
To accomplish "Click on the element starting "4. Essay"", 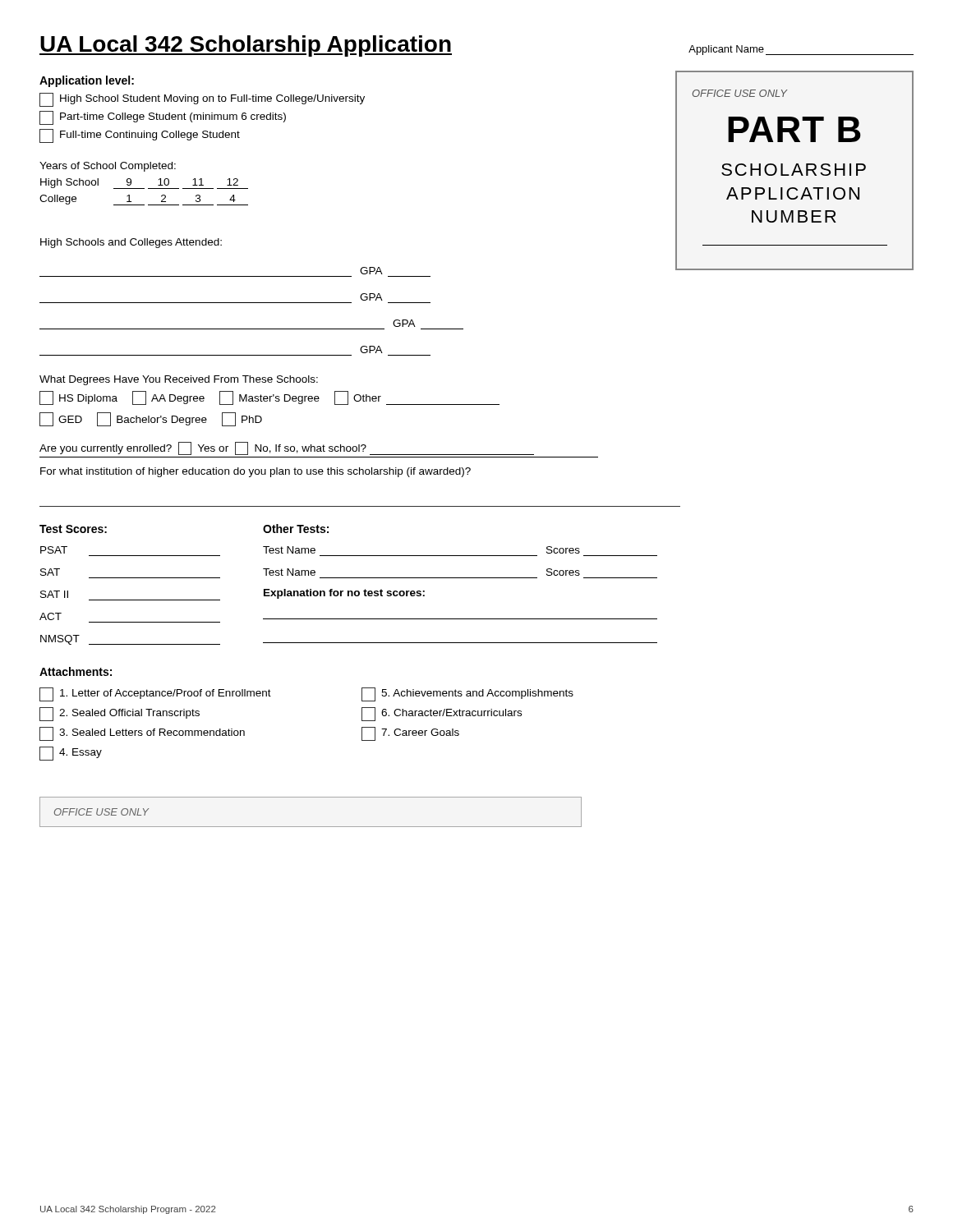I will tap(71, 753).
